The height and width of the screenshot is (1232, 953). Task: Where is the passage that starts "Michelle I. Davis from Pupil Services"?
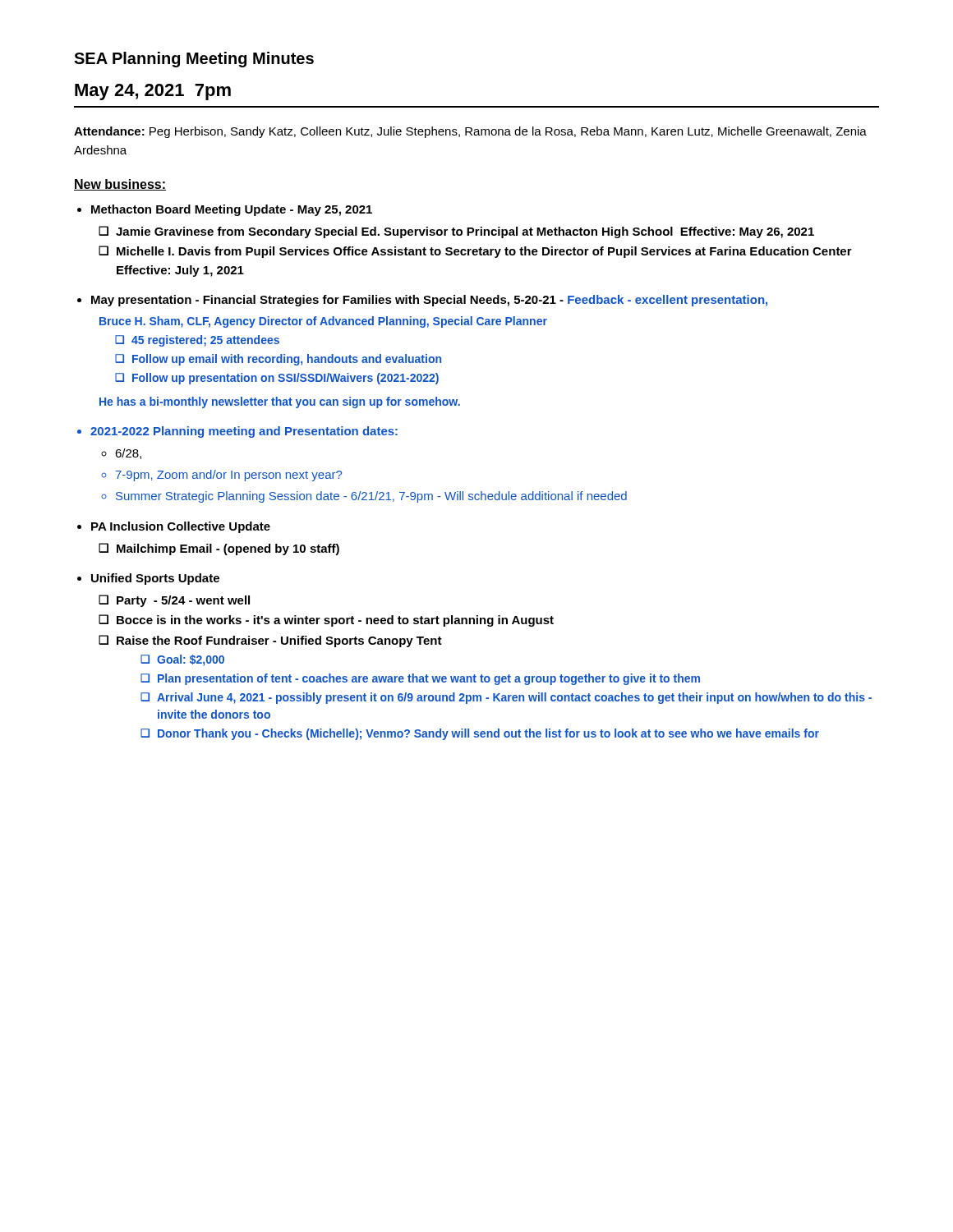[x=497, y=261]
